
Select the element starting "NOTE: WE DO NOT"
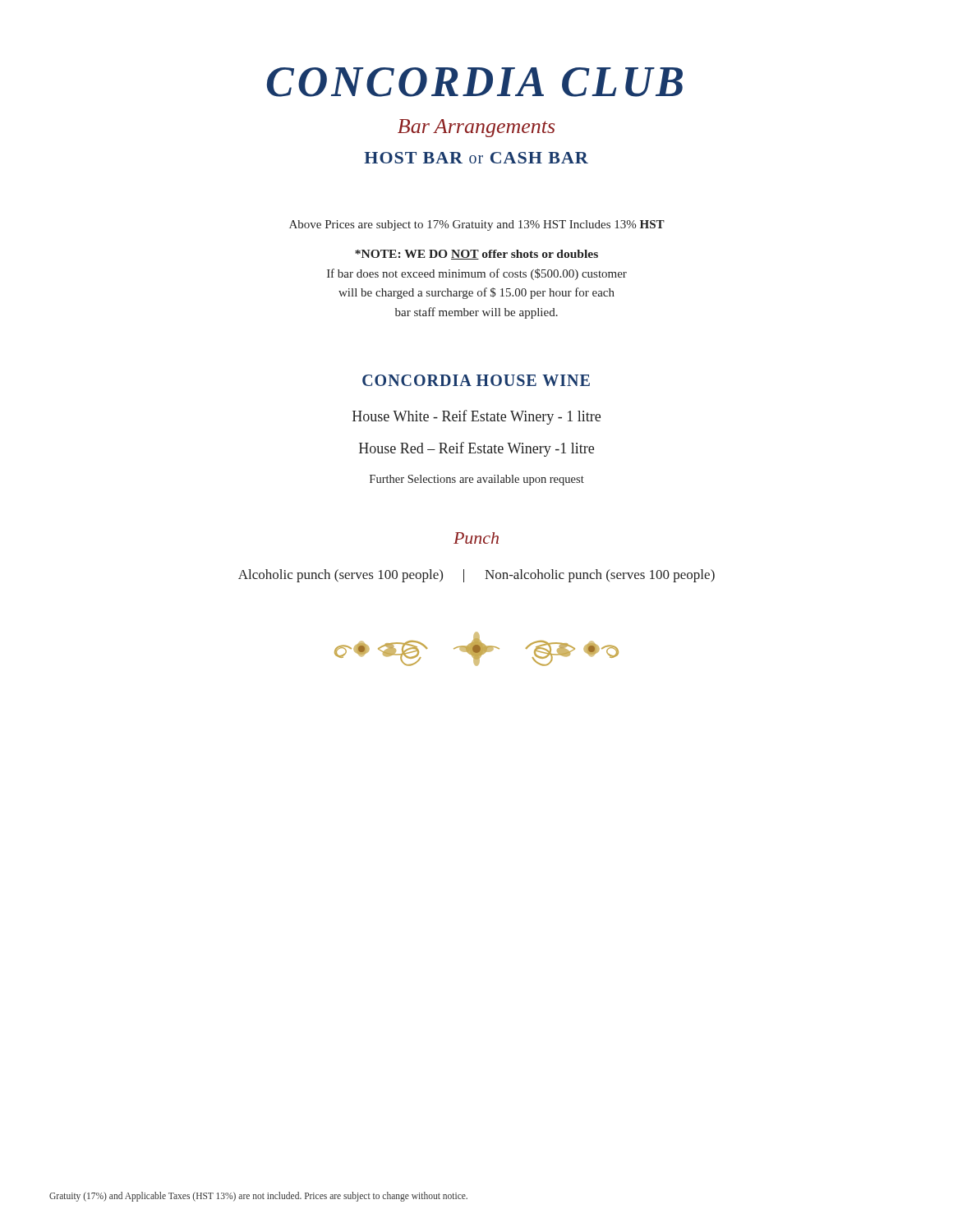[x=476, y=284]
